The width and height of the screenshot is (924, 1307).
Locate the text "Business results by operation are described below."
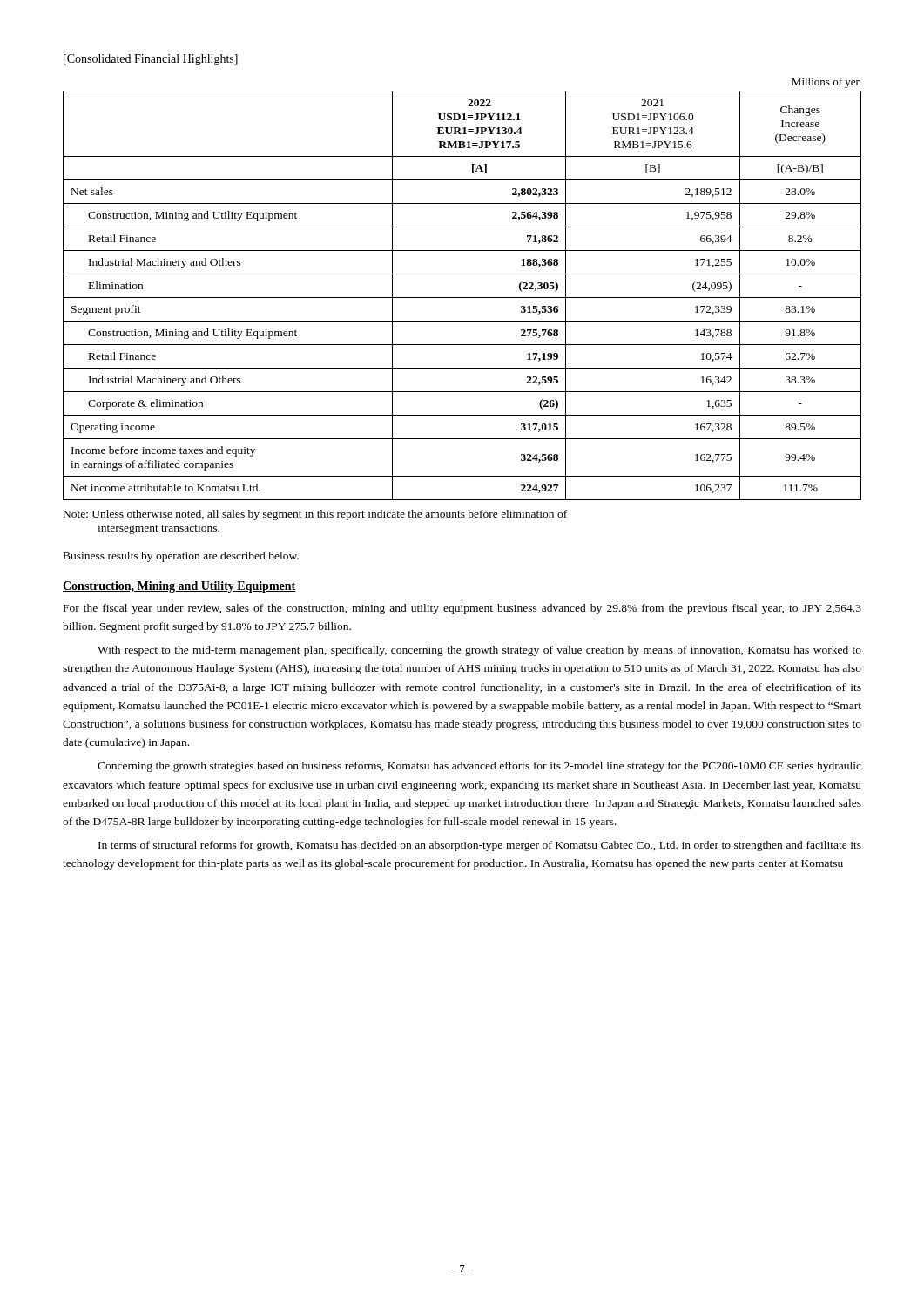coord(181,555)
